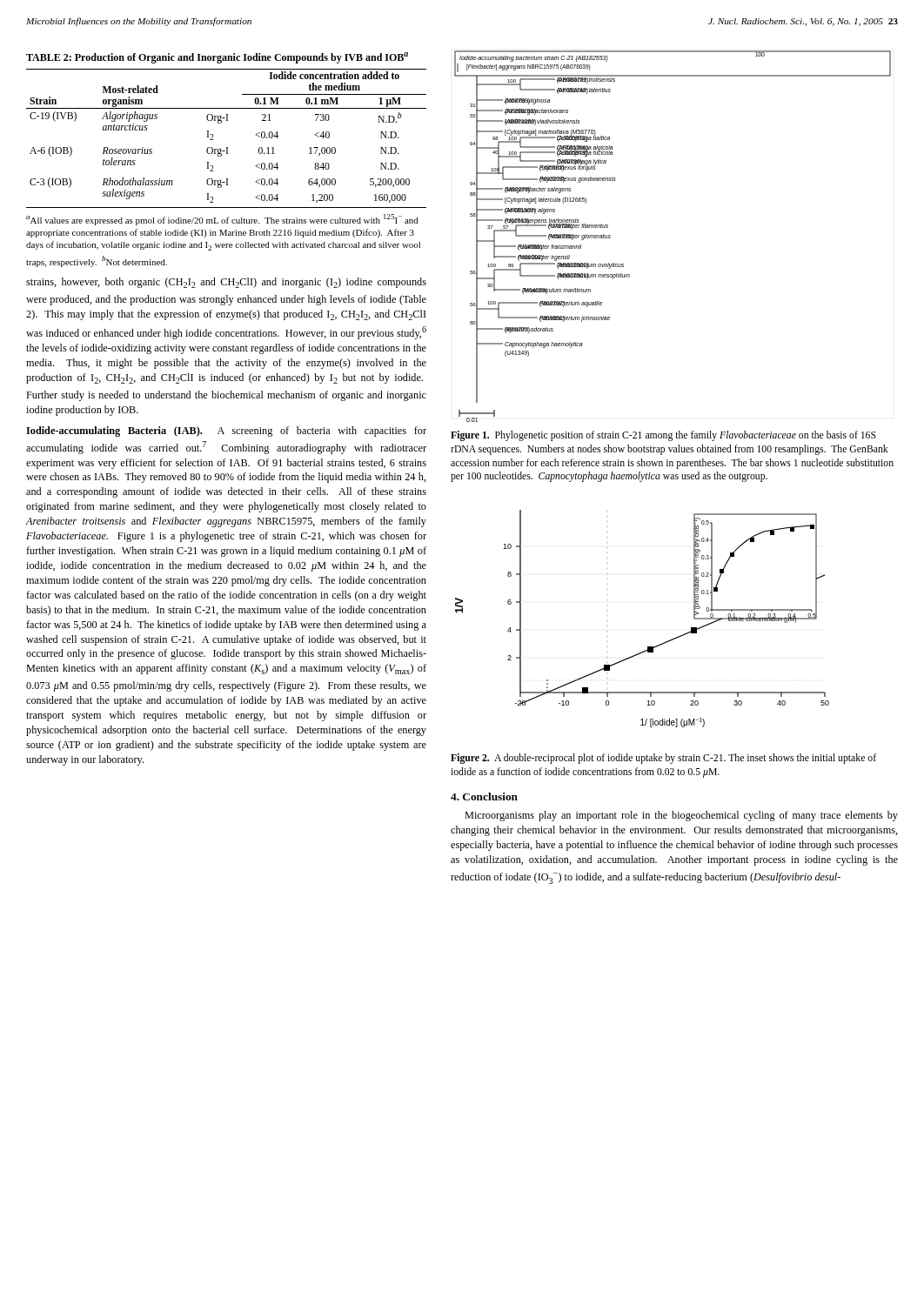Navigate to the block starting "Microorganisms play an important role in"

674,847
